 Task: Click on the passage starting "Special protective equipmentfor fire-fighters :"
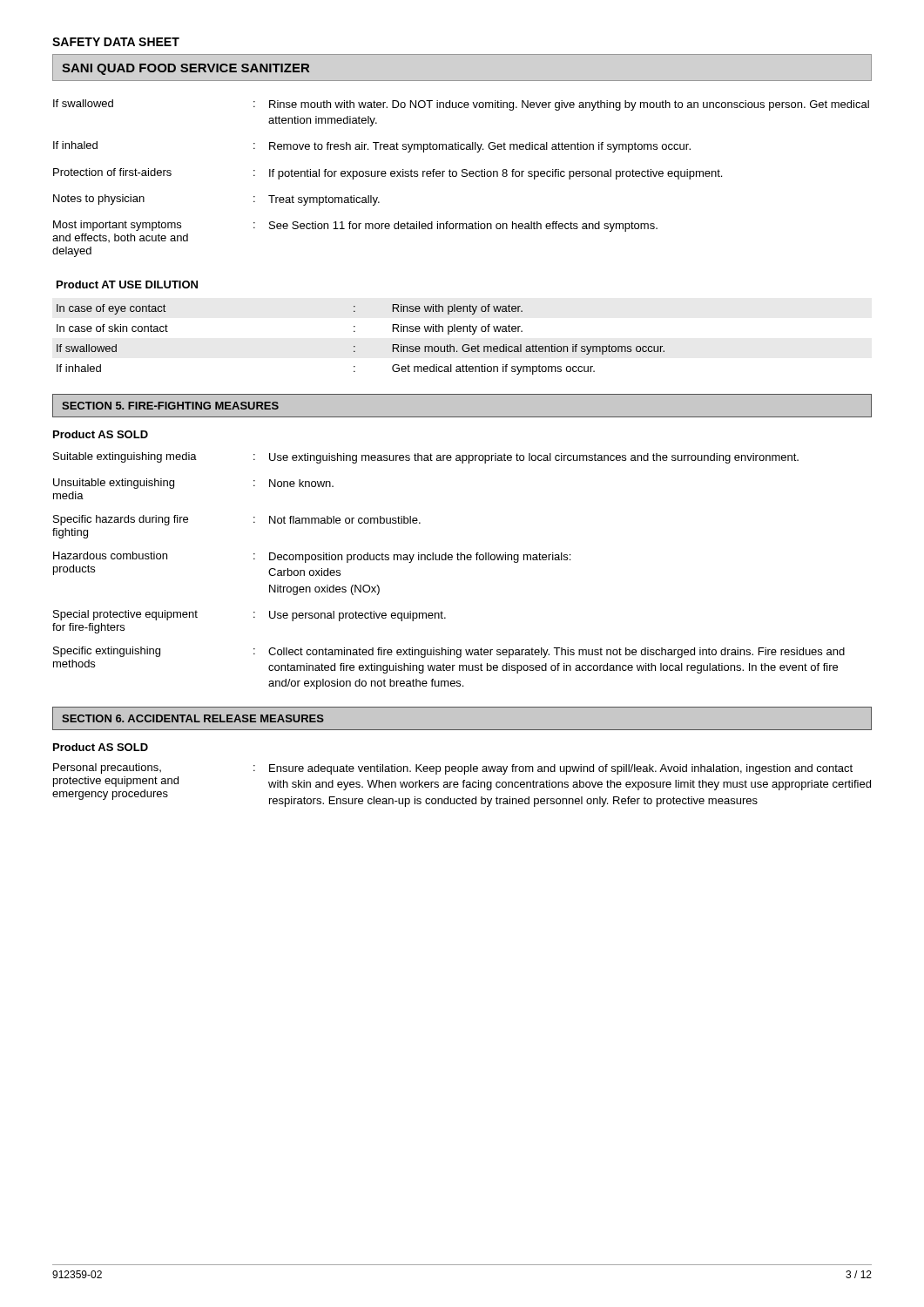point(250,616)
